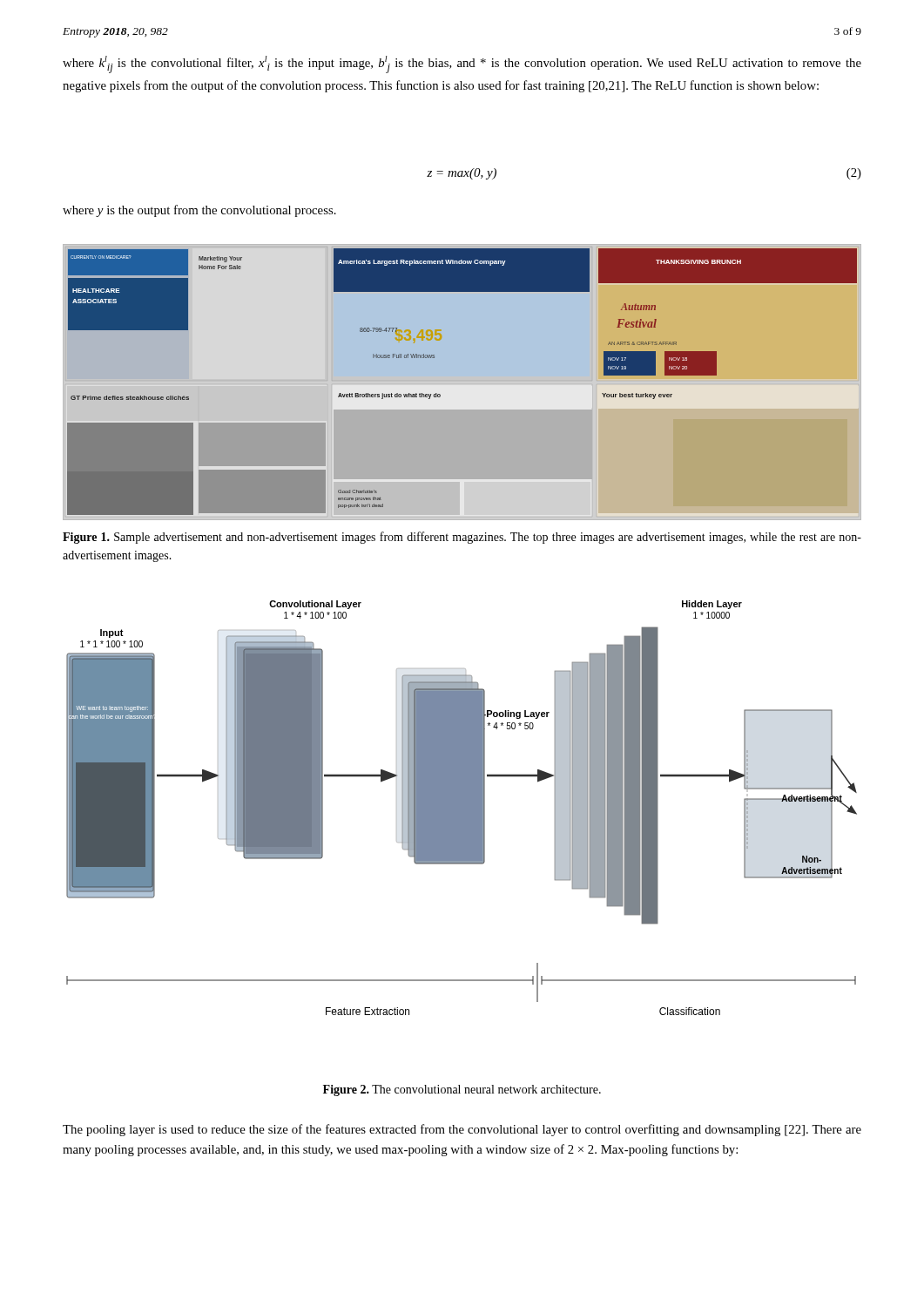Point to the text starting "where y is the output from the"
Image resolution: width=924 pixels, height=1307 pixels.
point(200,210)
